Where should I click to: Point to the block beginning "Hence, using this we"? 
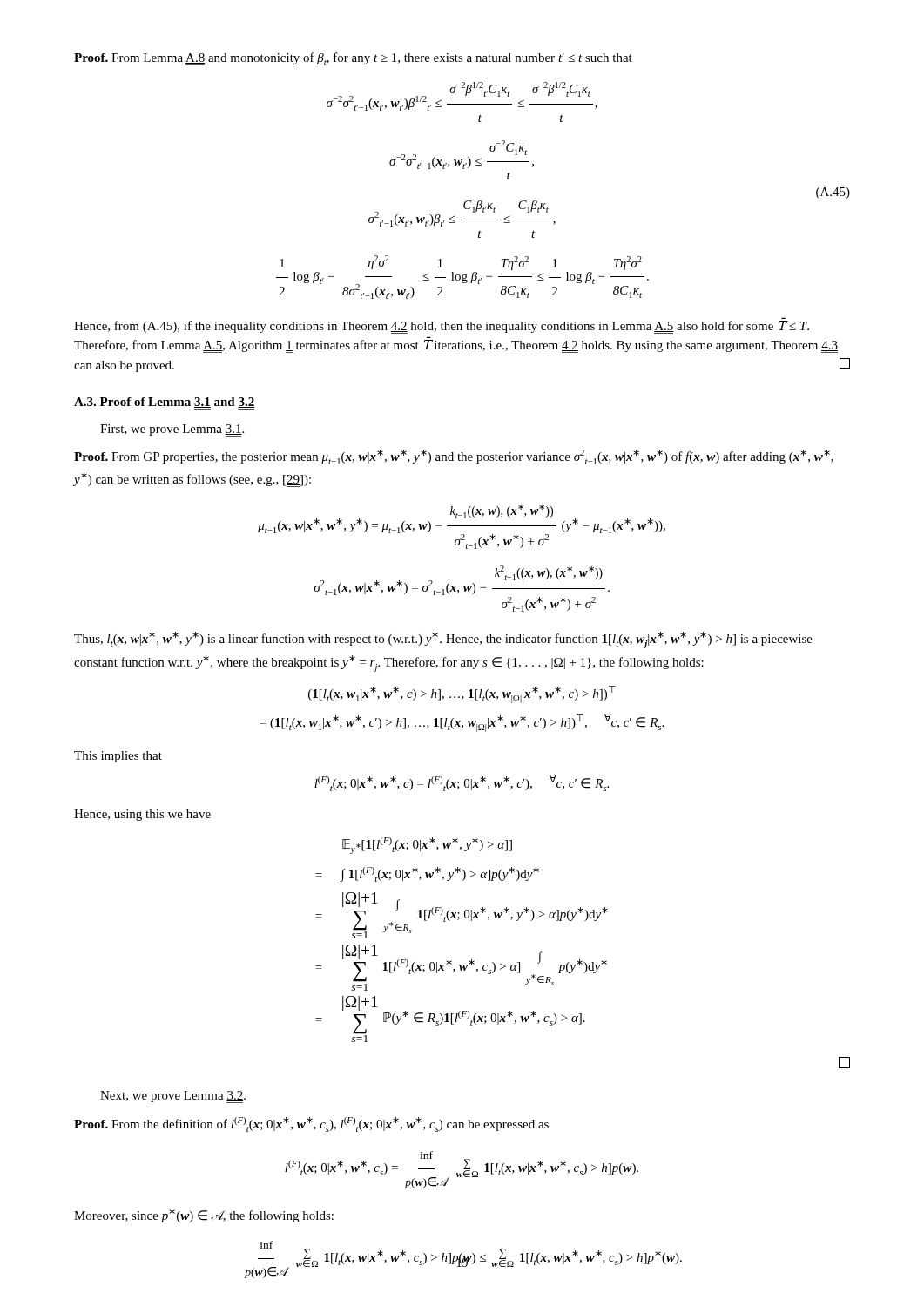tap(142, 813)
